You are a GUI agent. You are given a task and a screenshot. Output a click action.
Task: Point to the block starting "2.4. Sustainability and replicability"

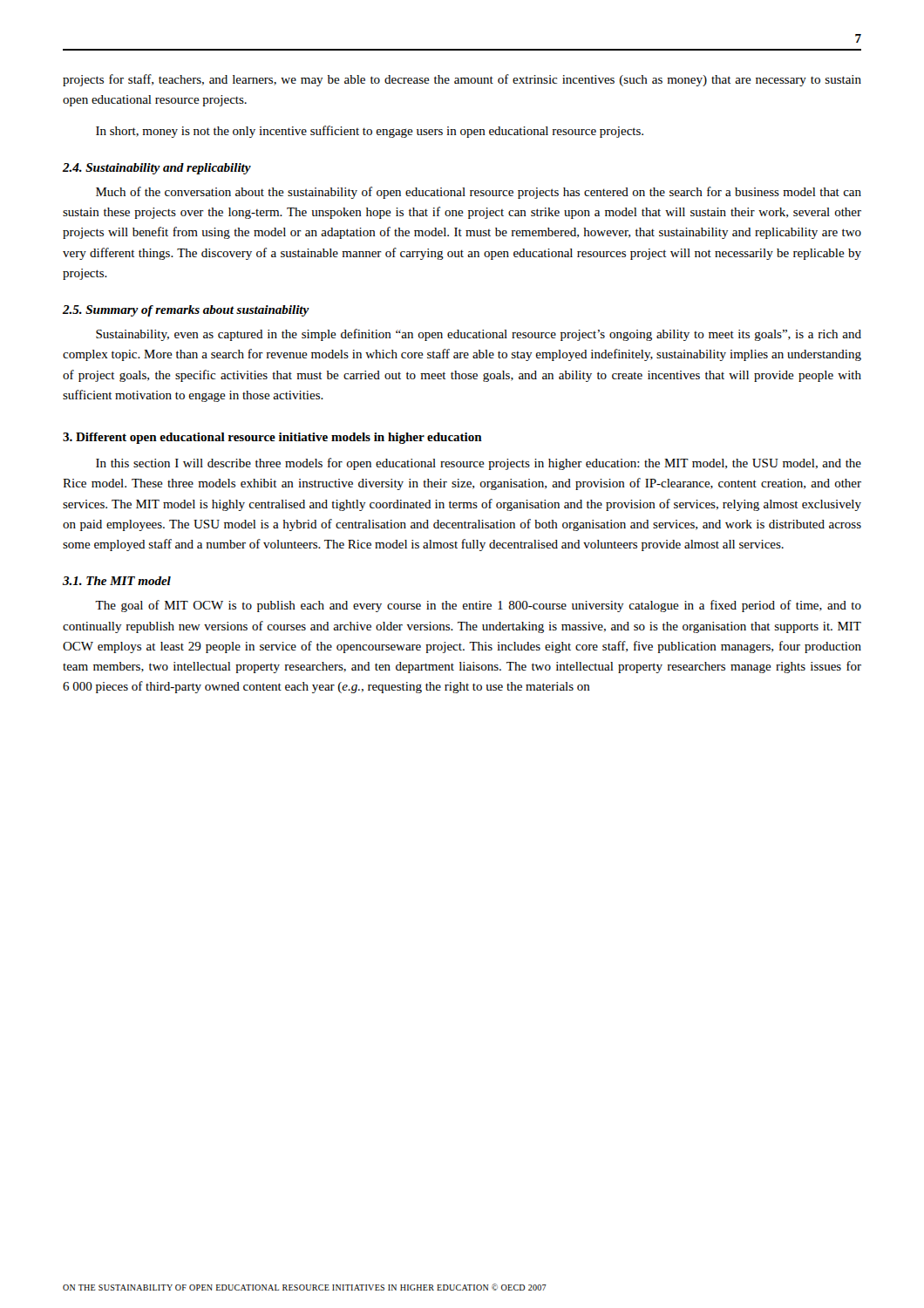(x=157, y=167)
